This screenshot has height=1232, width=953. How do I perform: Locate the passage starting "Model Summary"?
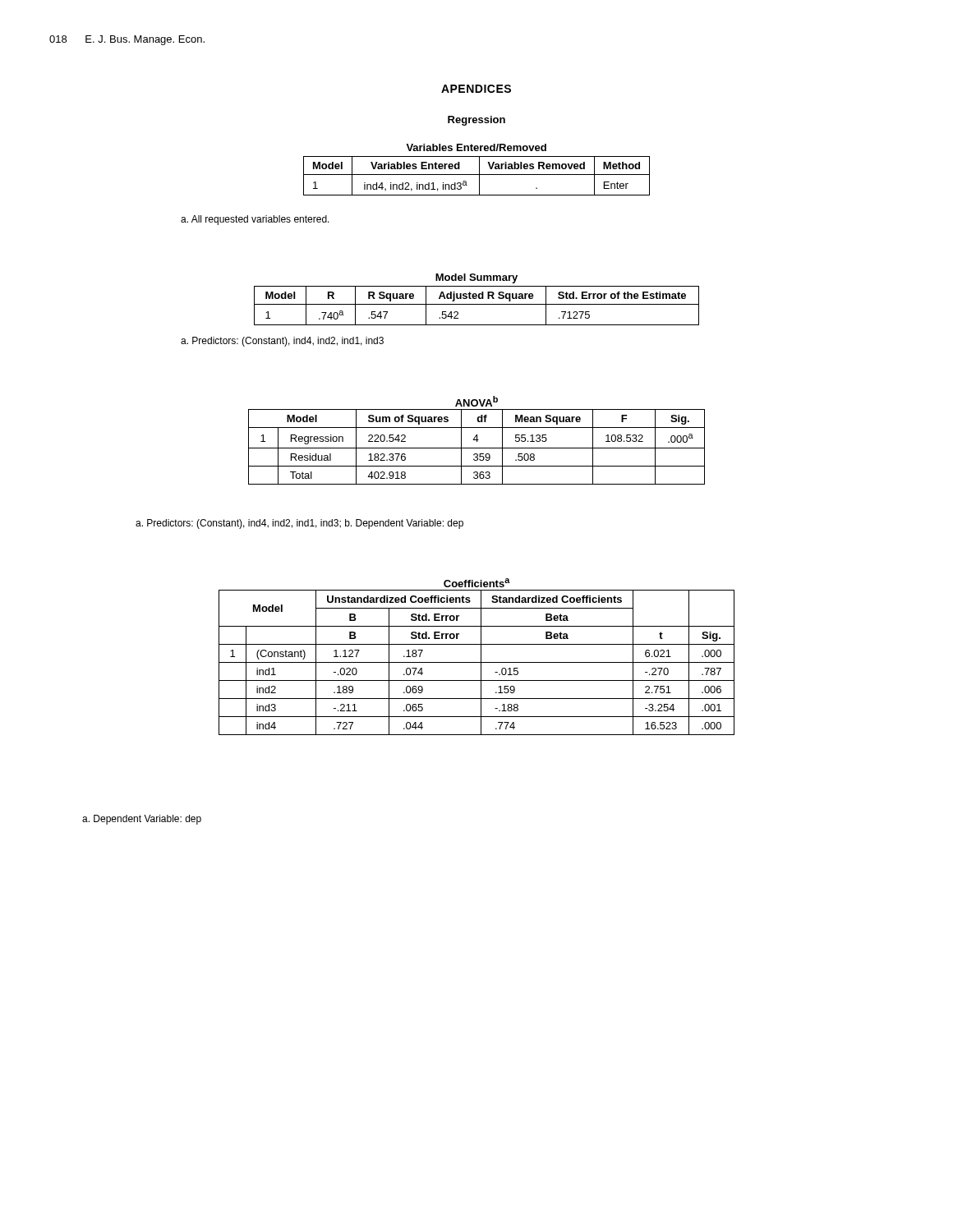click(476, 277)
